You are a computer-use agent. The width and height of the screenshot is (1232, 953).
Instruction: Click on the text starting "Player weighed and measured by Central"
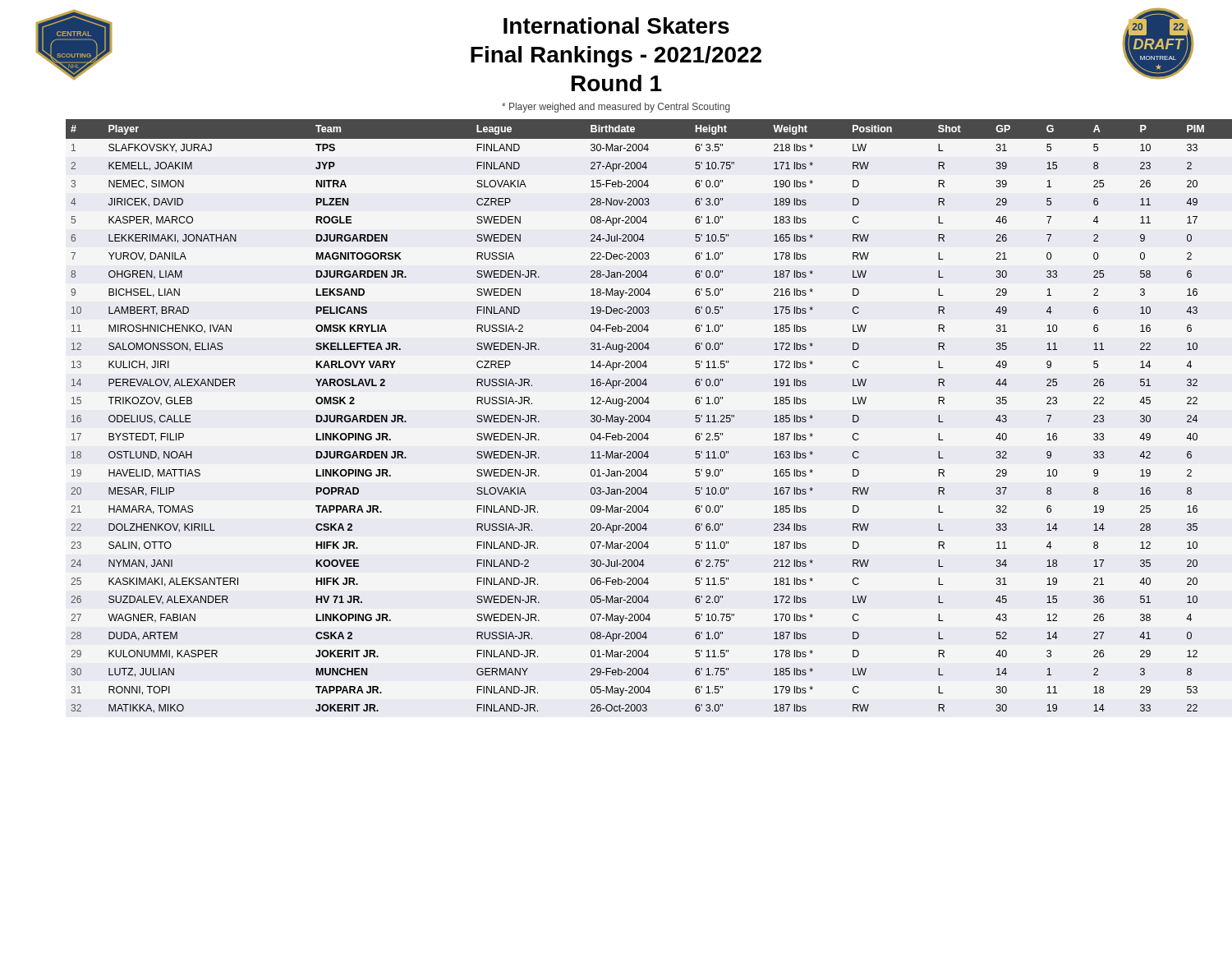click(x=616, y=107)
